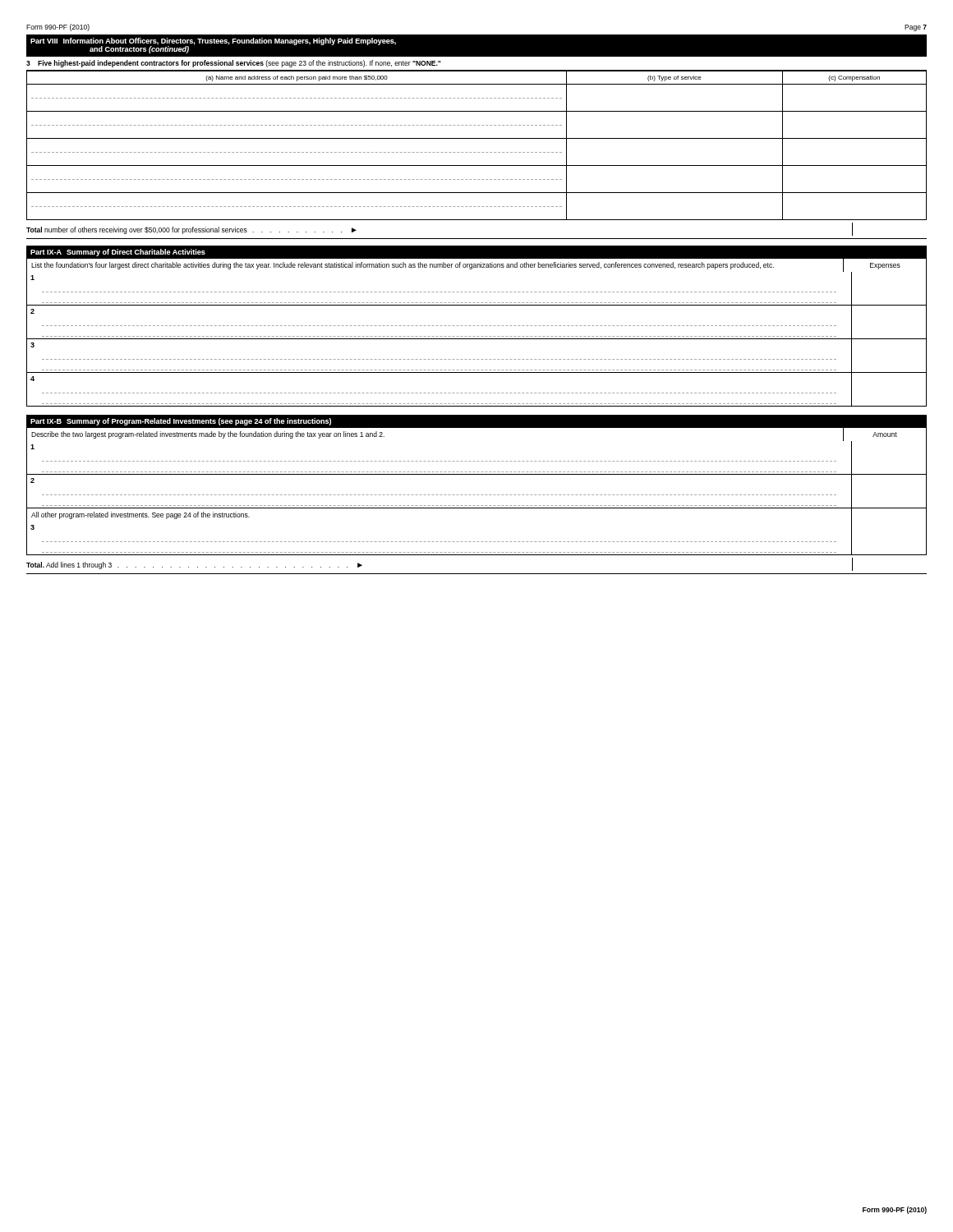Viewport: 953px width, 1232px height.
Task: Select the text block containing "List the foundation's"
Action: click(403, 265)
